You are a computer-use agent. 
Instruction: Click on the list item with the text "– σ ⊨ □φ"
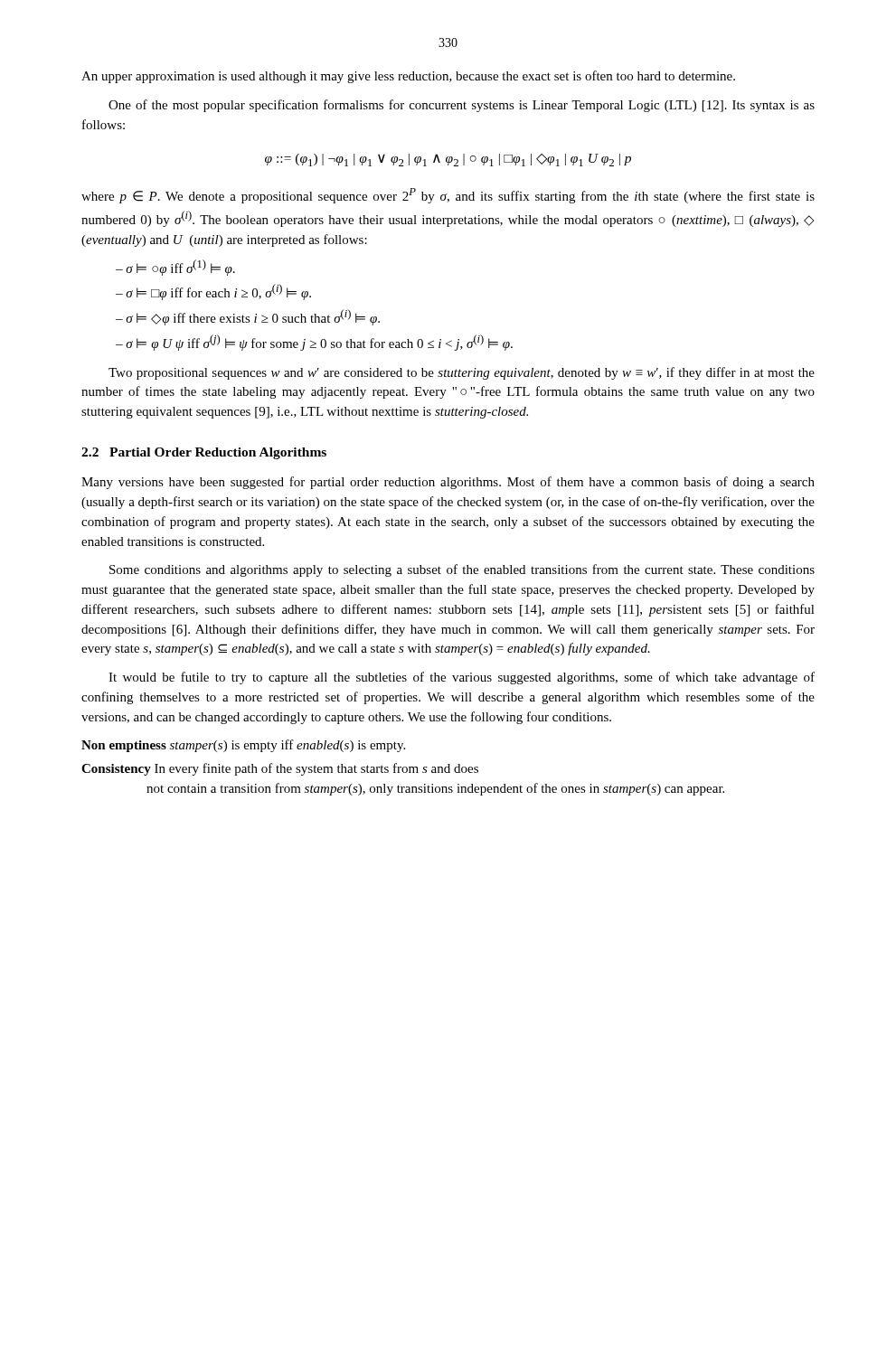tap(214, 291)
